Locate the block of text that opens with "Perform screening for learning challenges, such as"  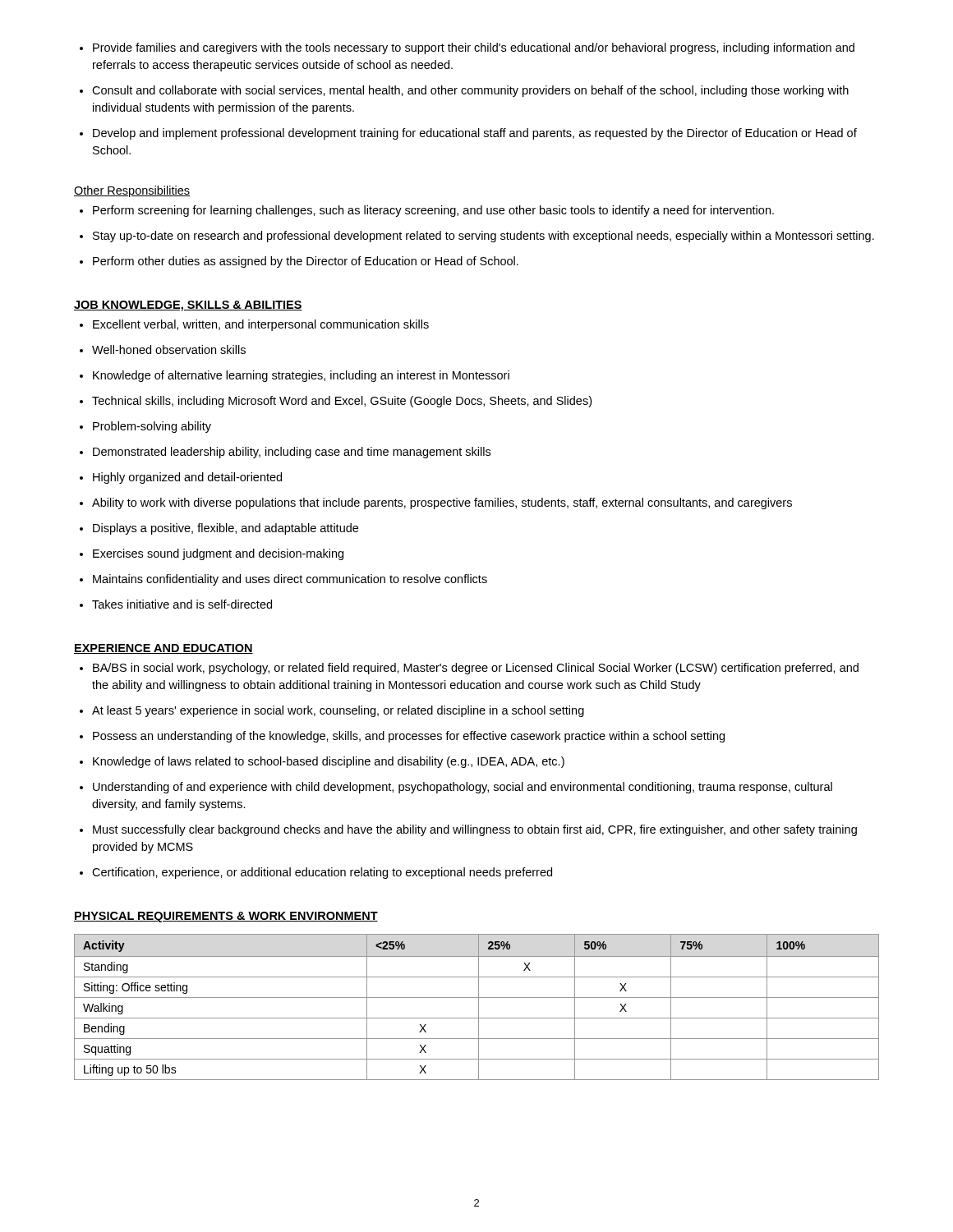(476, 211)
